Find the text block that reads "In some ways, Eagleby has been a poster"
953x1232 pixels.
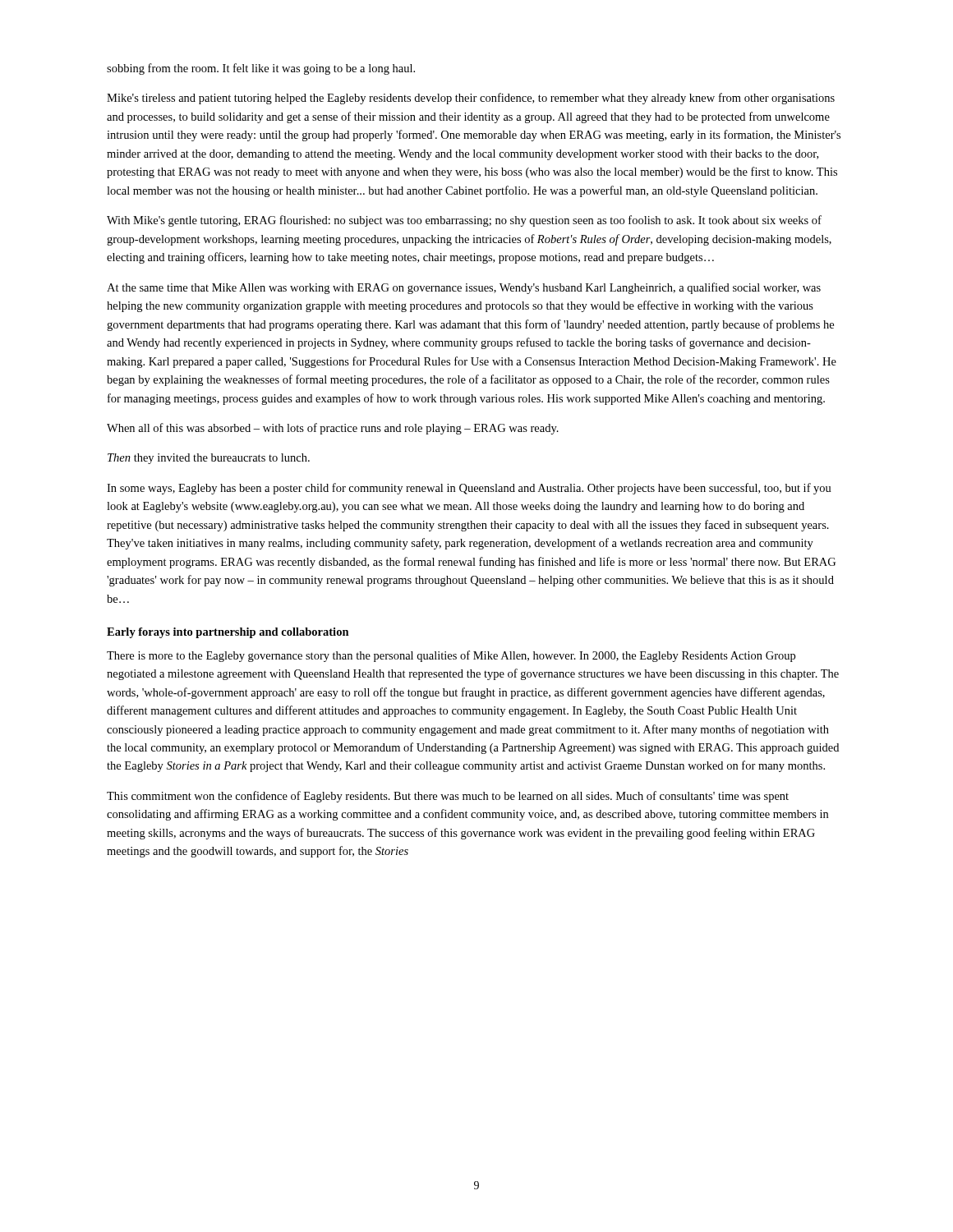(471, 543)
